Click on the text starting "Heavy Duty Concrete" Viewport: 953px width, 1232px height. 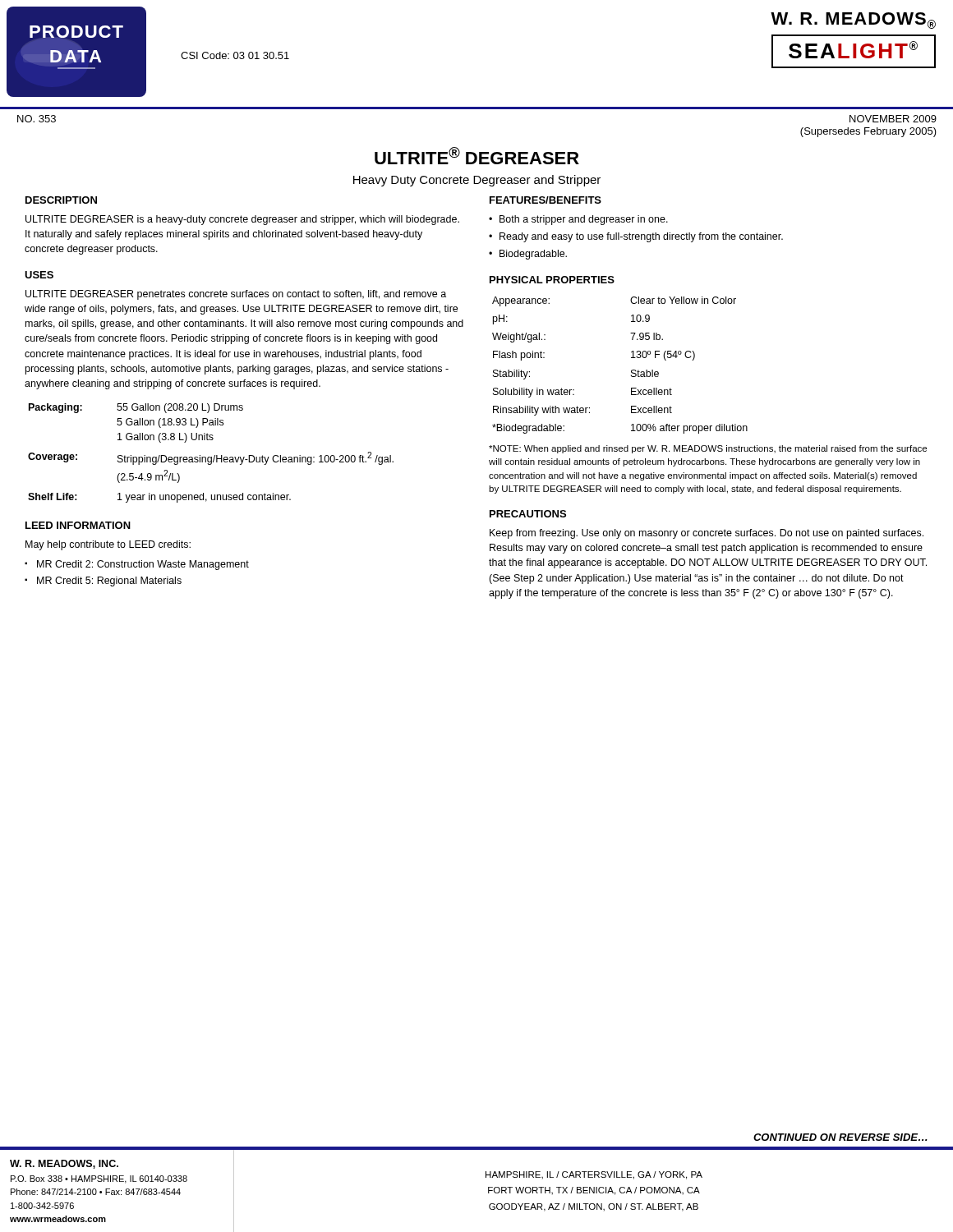[x=476, y=180]
